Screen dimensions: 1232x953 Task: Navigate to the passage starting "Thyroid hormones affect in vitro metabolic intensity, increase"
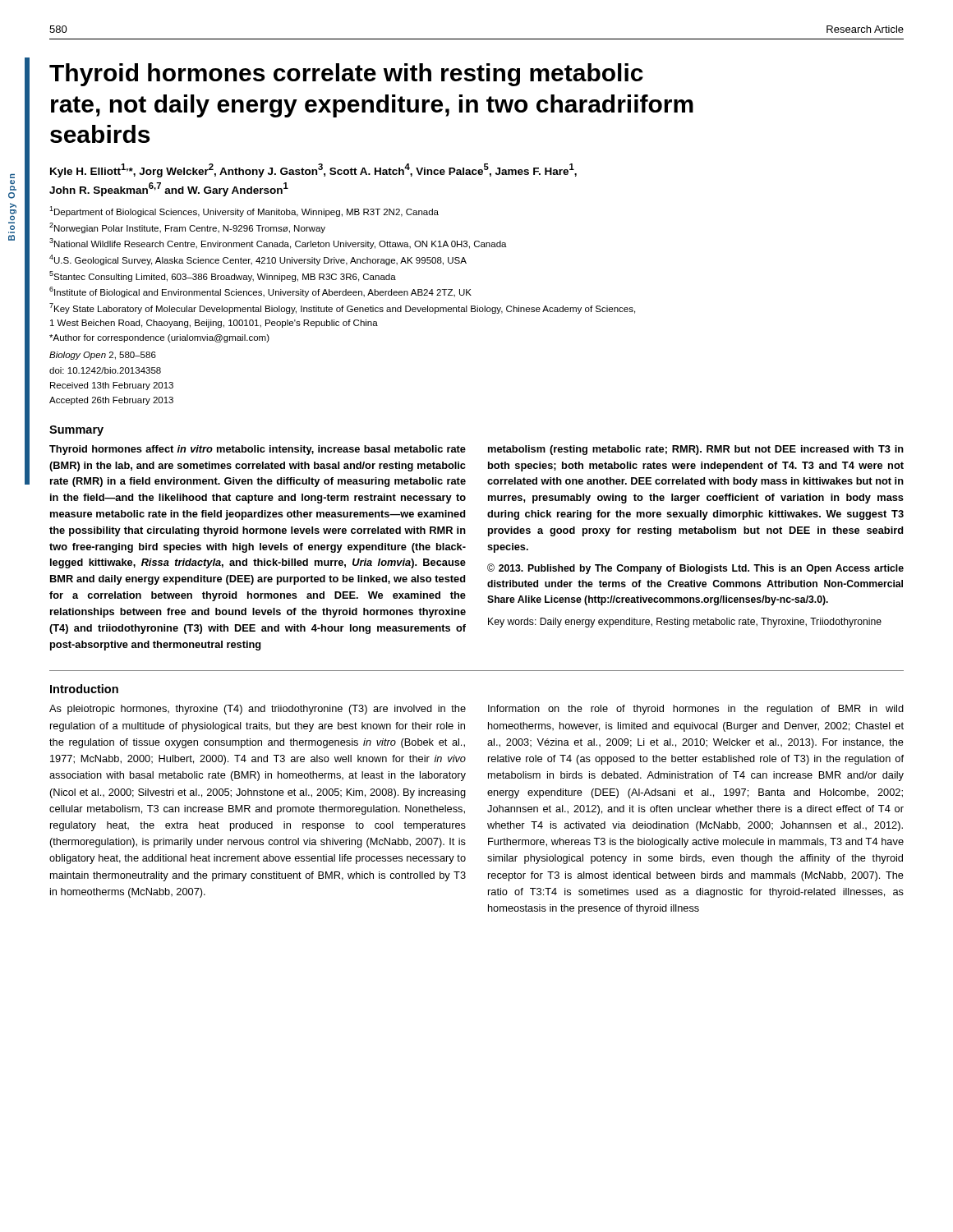258,546
